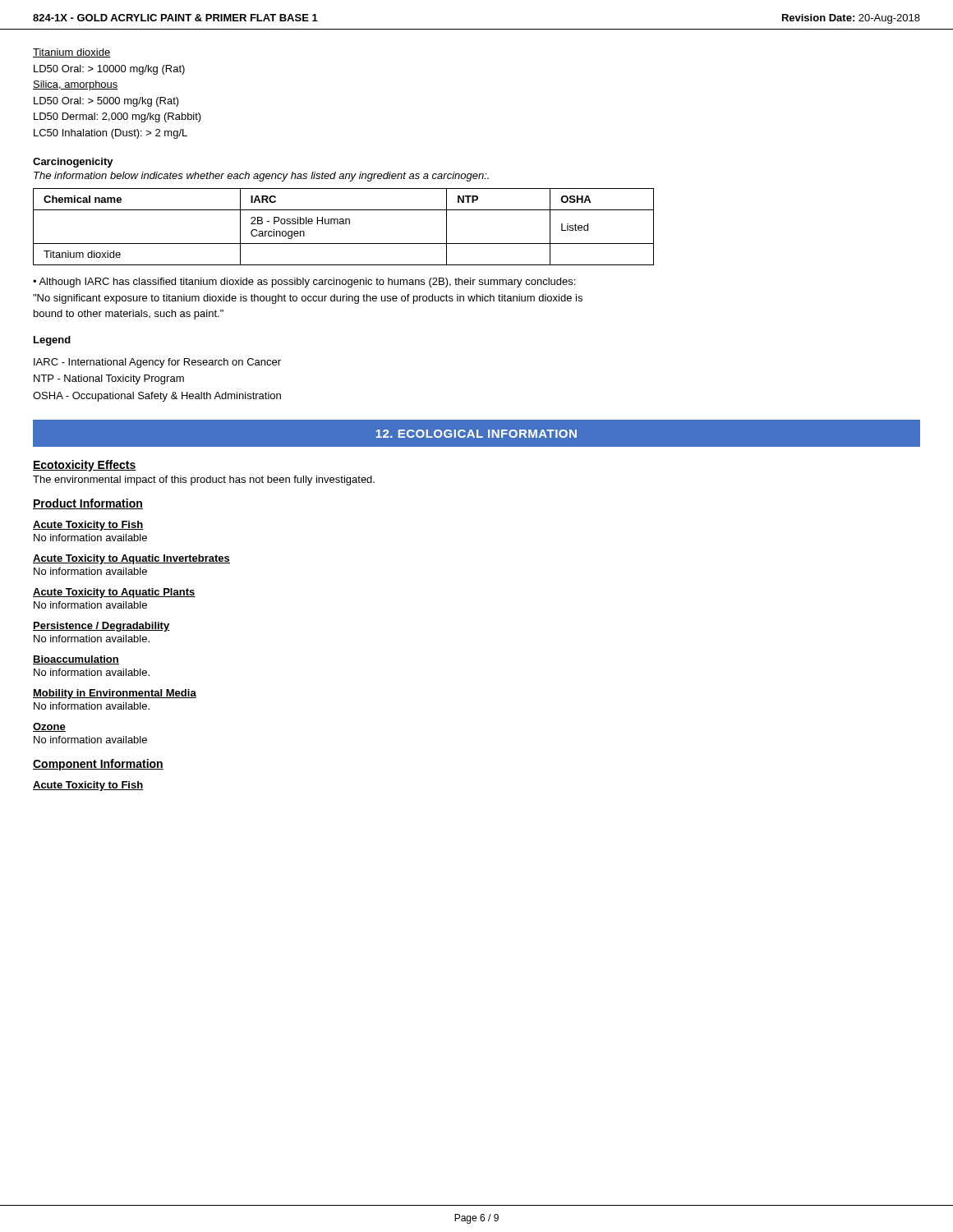Image resolution: width=953 pixels, height=1232 pixels.
Task: Where is the passage that starts "The information below"?
Action: [261, 175]
